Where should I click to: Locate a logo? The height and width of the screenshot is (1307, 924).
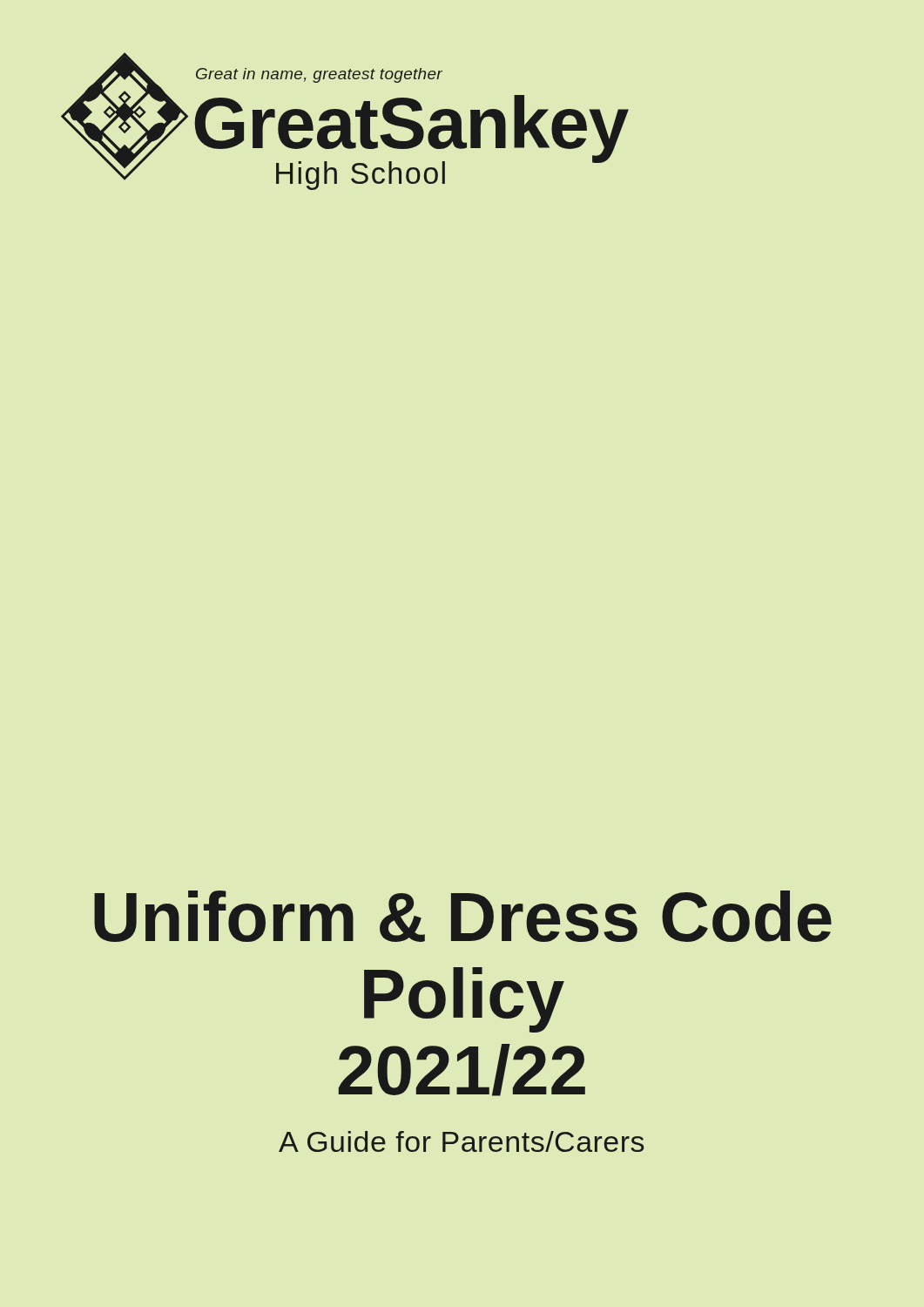click(381, 125)
